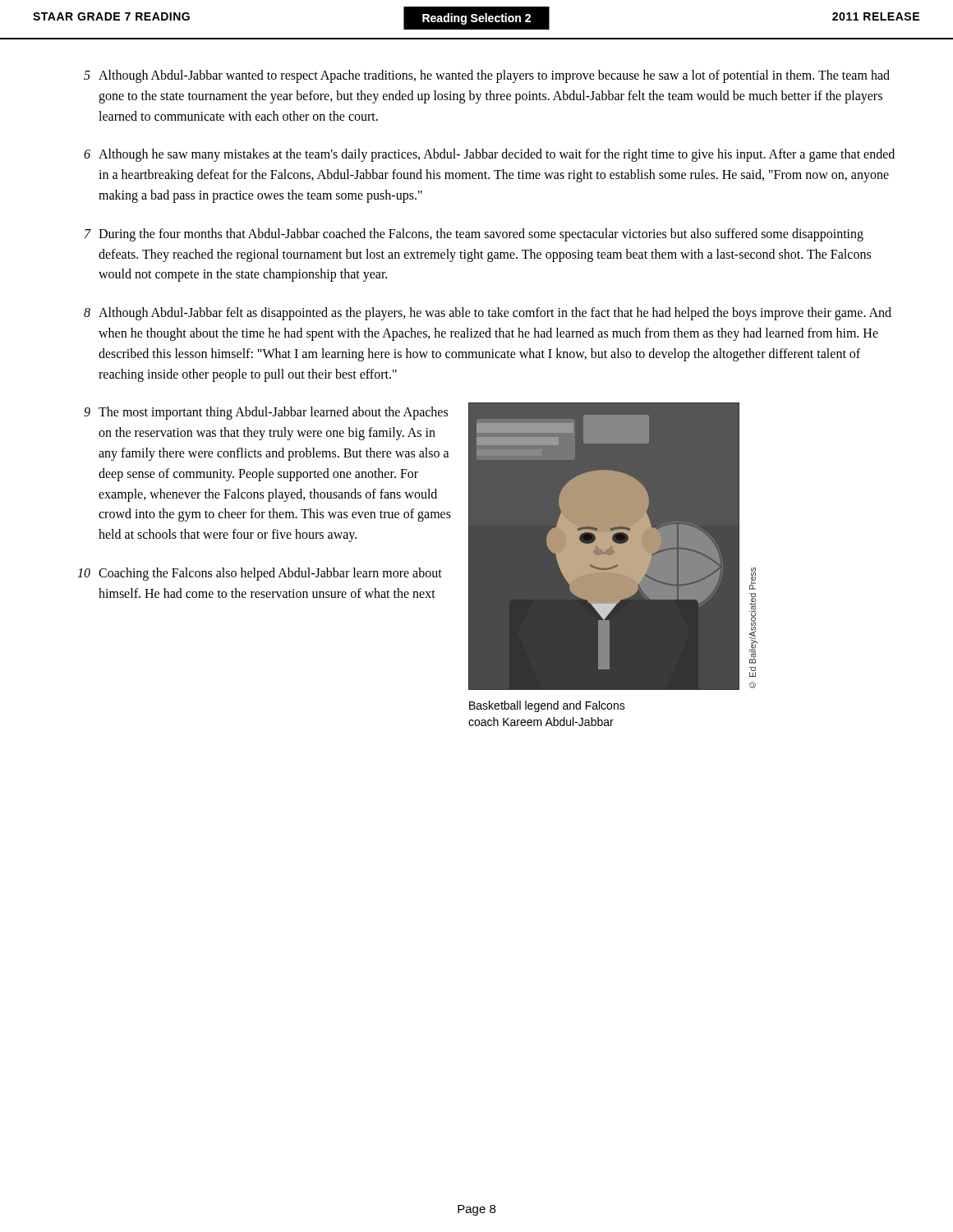
Task: Click on the list item that reads "5 Although Abdul-Jabbar wanted to"
Action: pyautogui.click(x=476, y=96)
